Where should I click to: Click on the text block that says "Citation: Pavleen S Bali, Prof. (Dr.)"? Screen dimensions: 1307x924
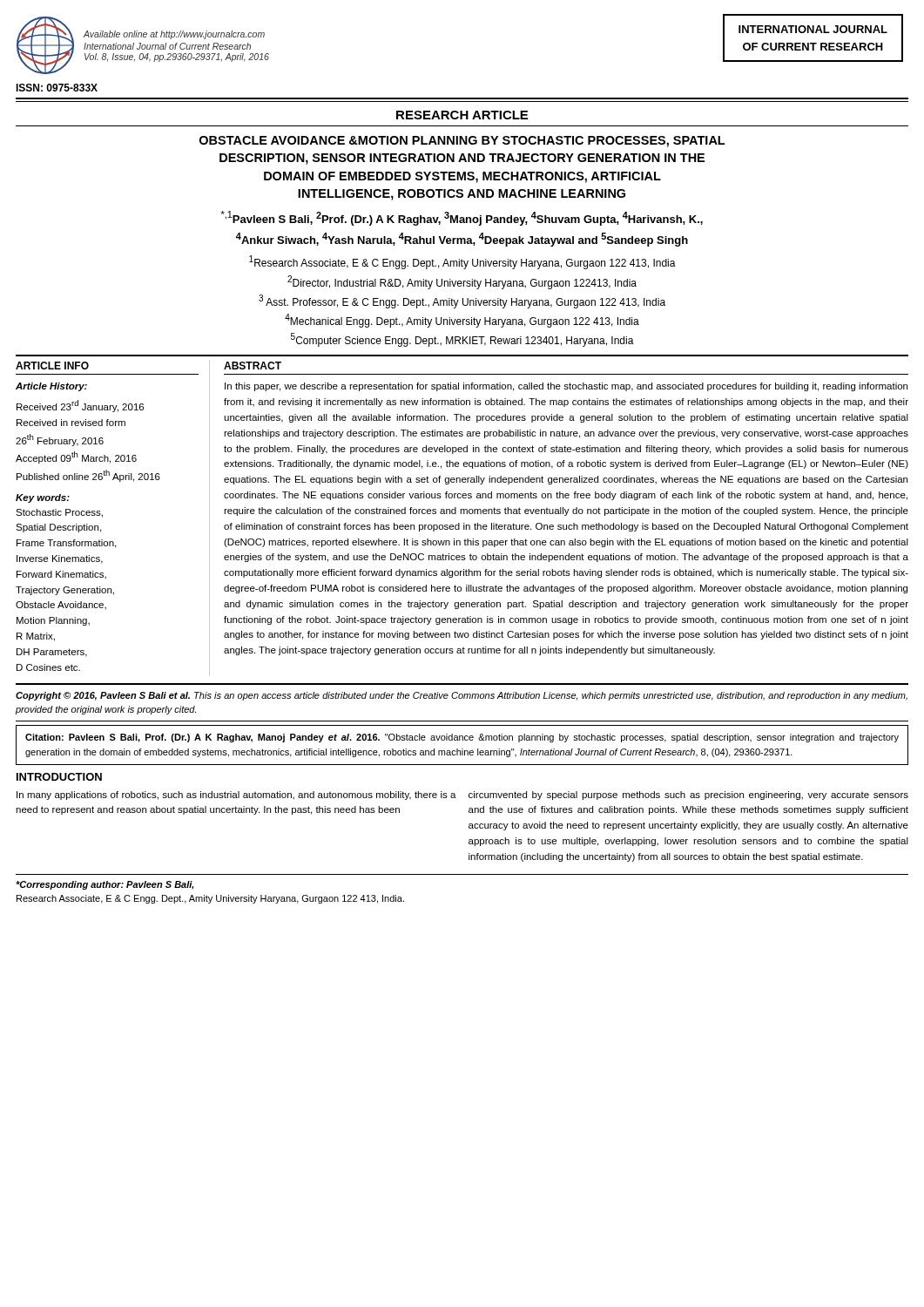click(x=462, y=744)
